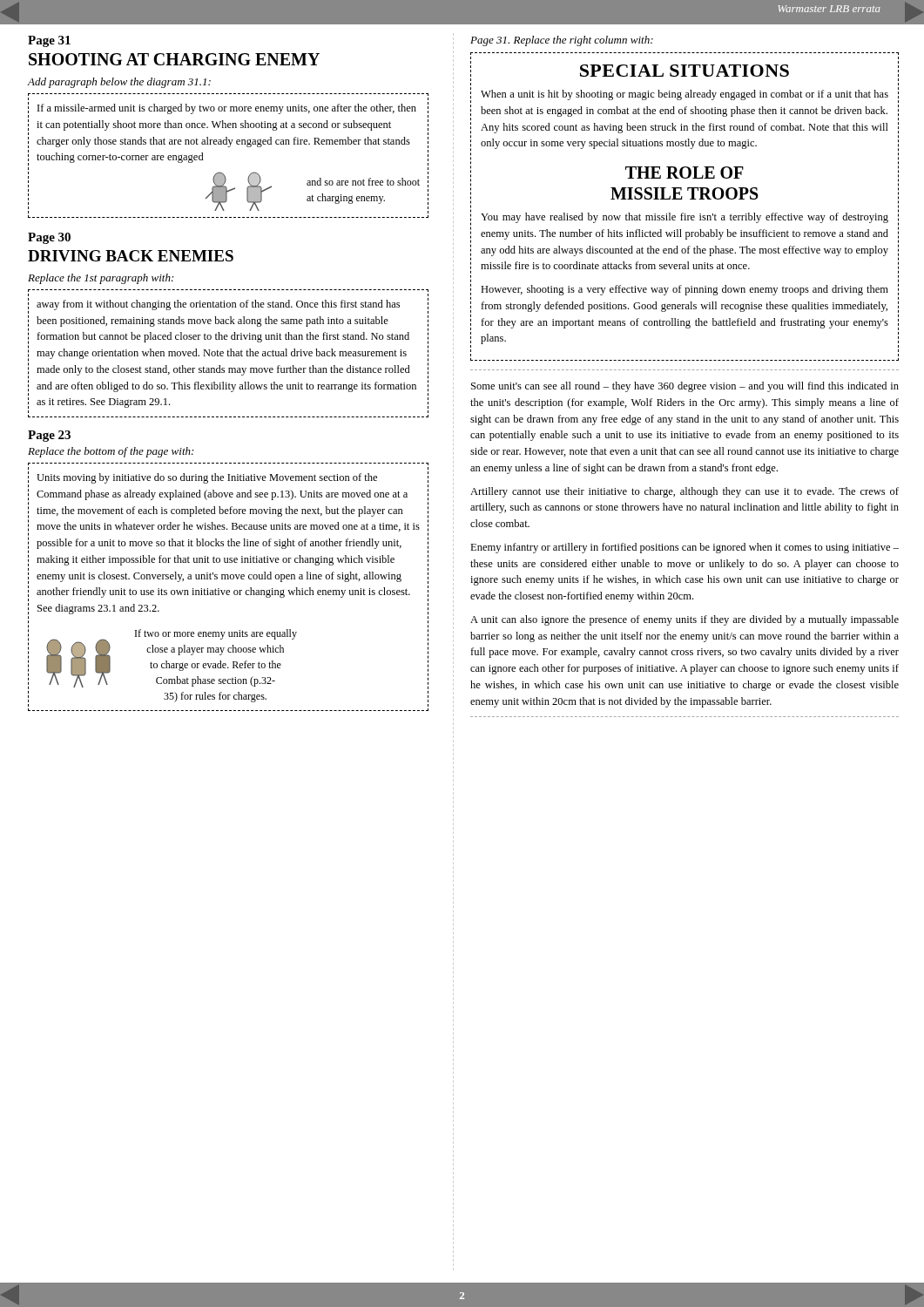
Task: Locate the text block starting "You may have realised by now that missile"
Action: point(685,241)
